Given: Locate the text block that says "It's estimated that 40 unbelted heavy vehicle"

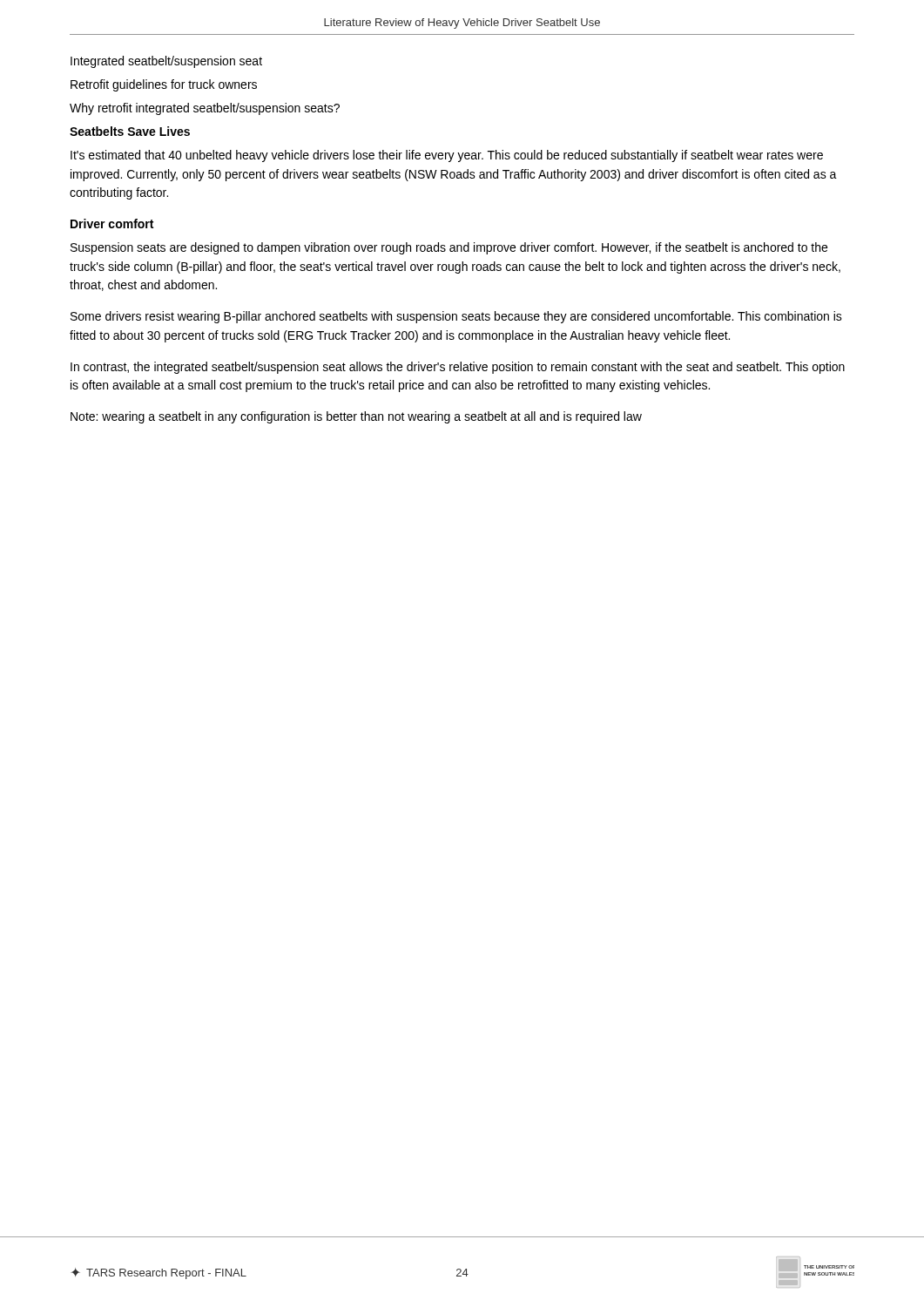Looking at the screenshot, I should pyautogui.click(x=453, y=174).
